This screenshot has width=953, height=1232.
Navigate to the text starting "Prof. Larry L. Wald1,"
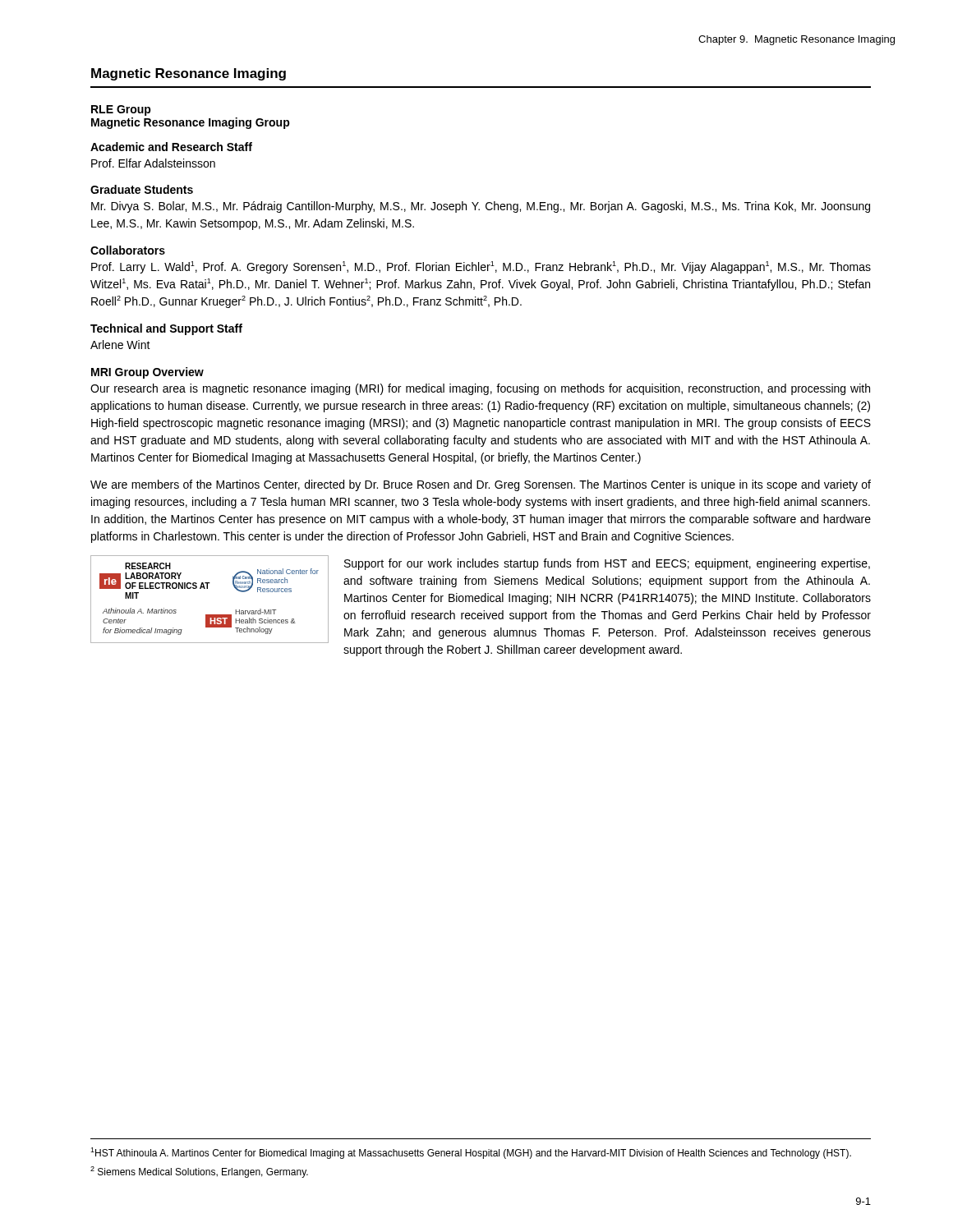click(481, 285)
